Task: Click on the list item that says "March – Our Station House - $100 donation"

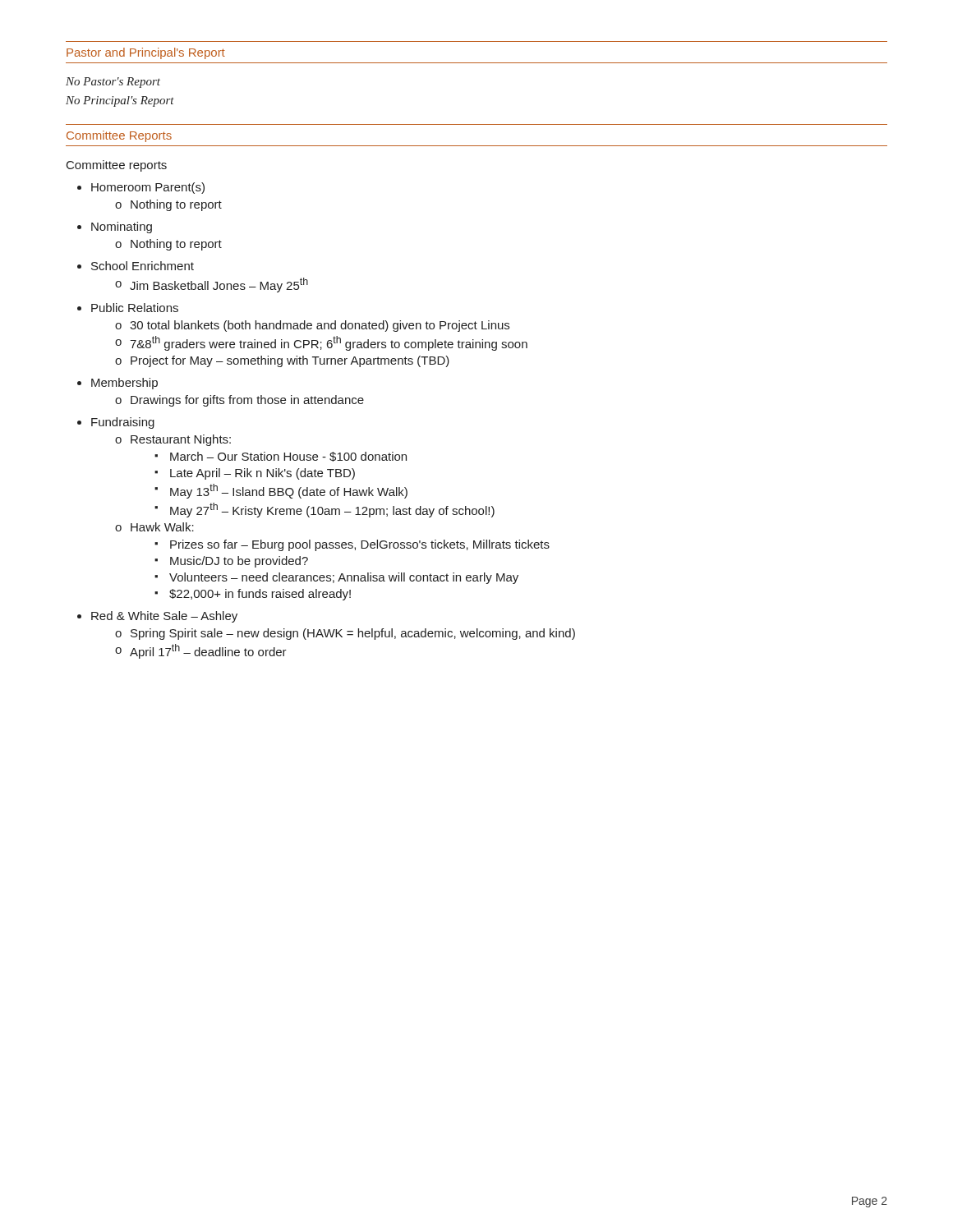Action: [288, 456]
